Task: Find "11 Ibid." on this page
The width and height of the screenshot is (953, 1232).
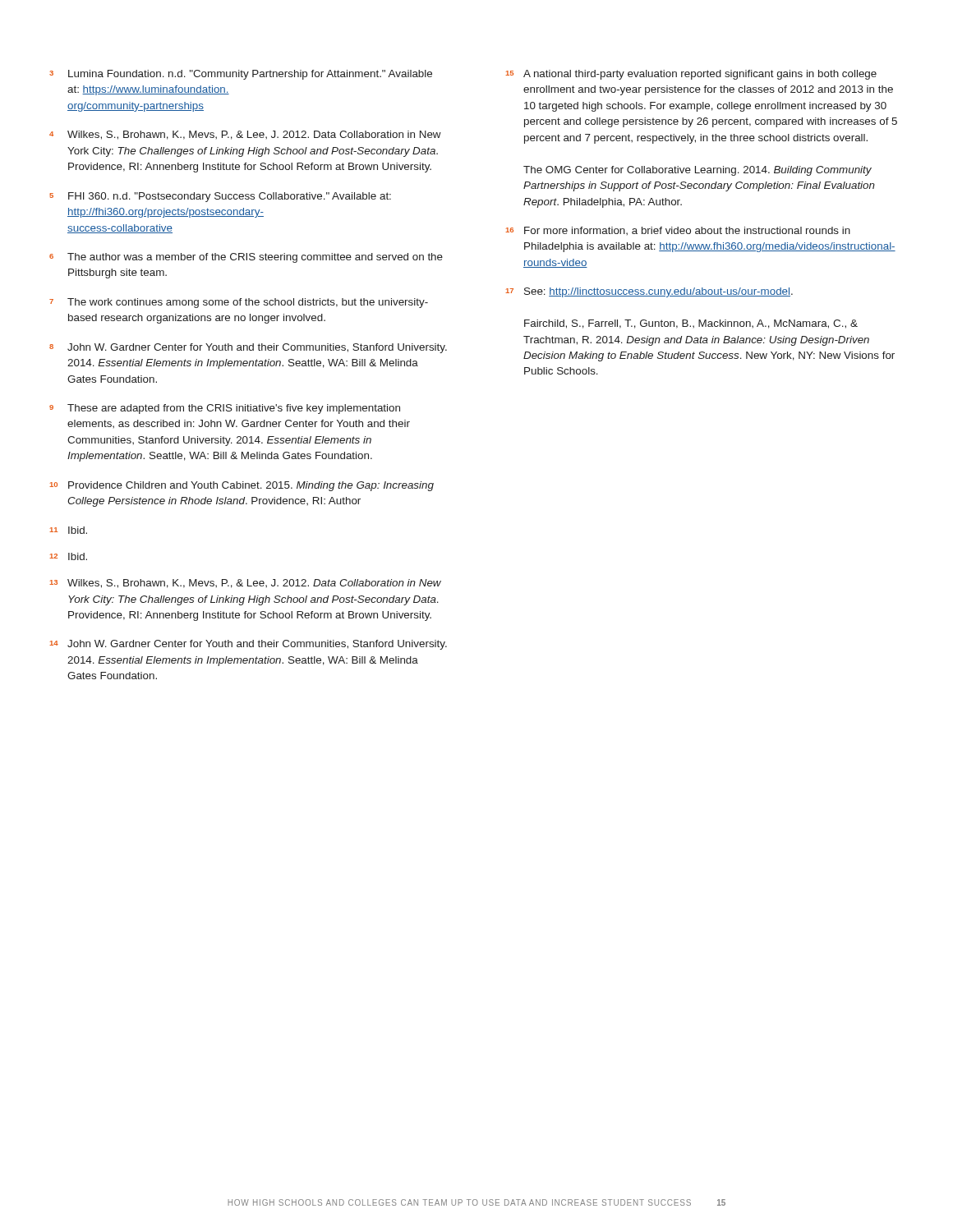Action: 68,530
